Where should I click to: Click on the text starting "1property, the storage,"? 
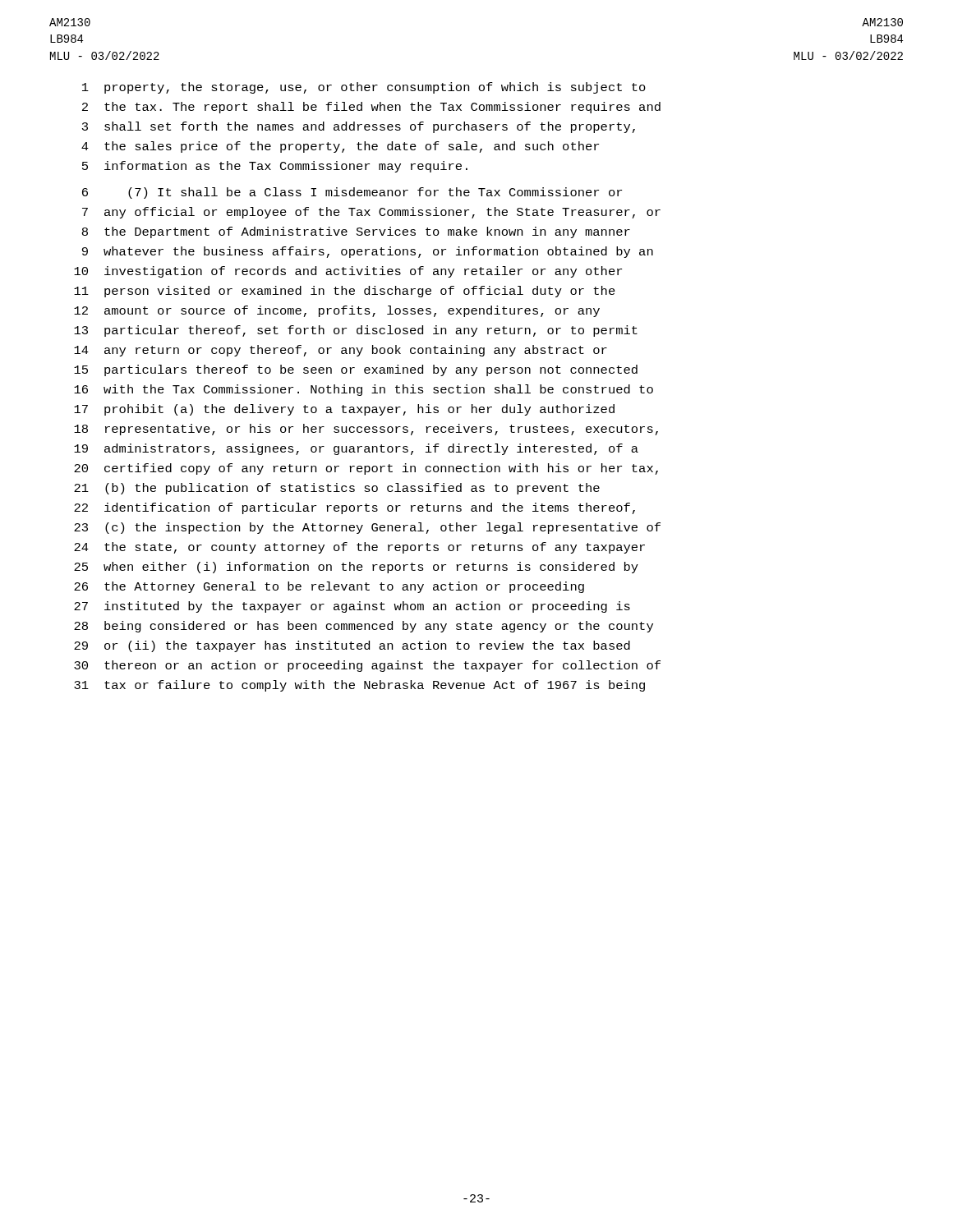click(476, 387)
